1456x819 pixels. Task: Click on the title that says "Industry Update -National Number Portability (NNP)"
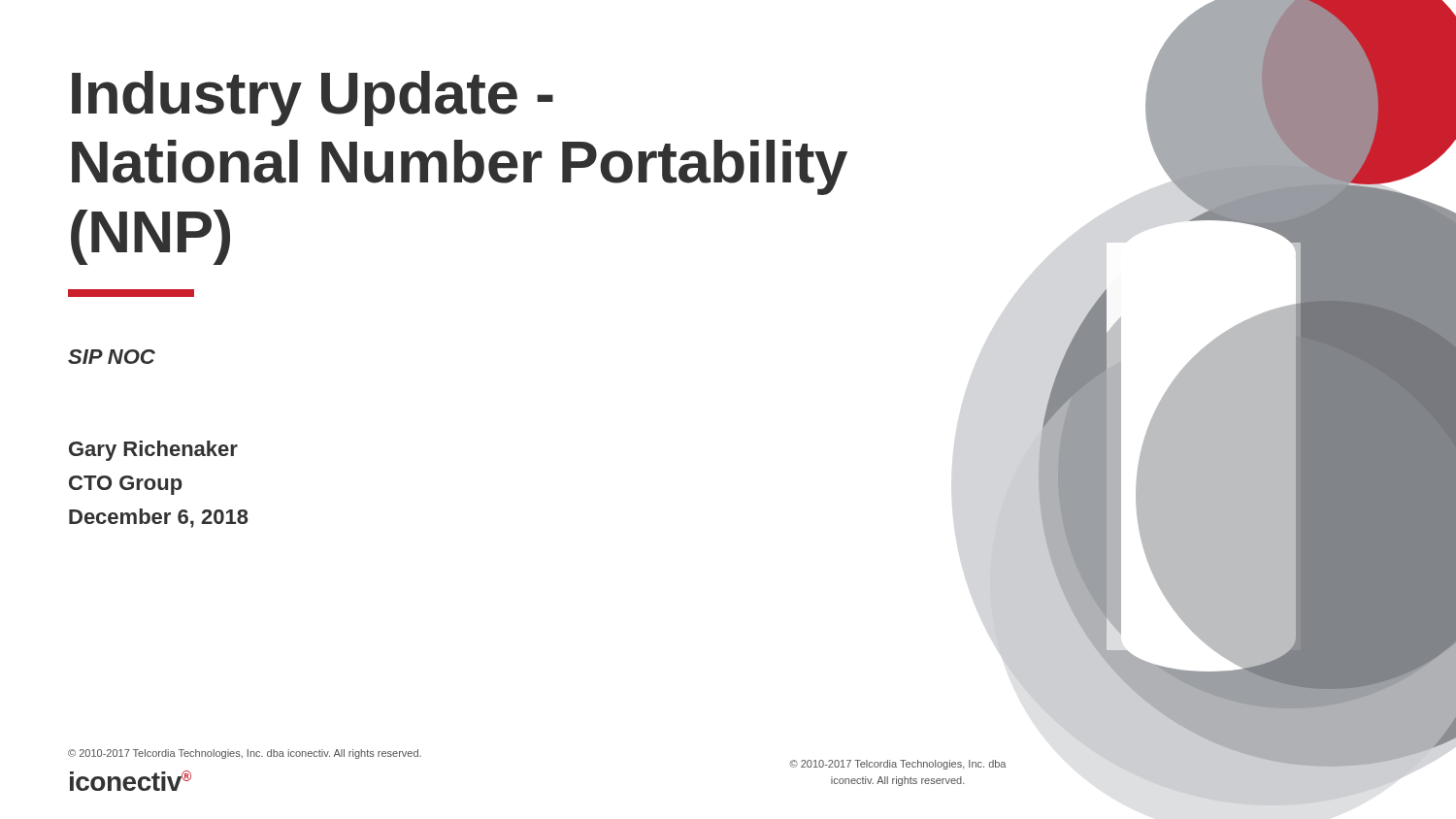tap(466, 162)
